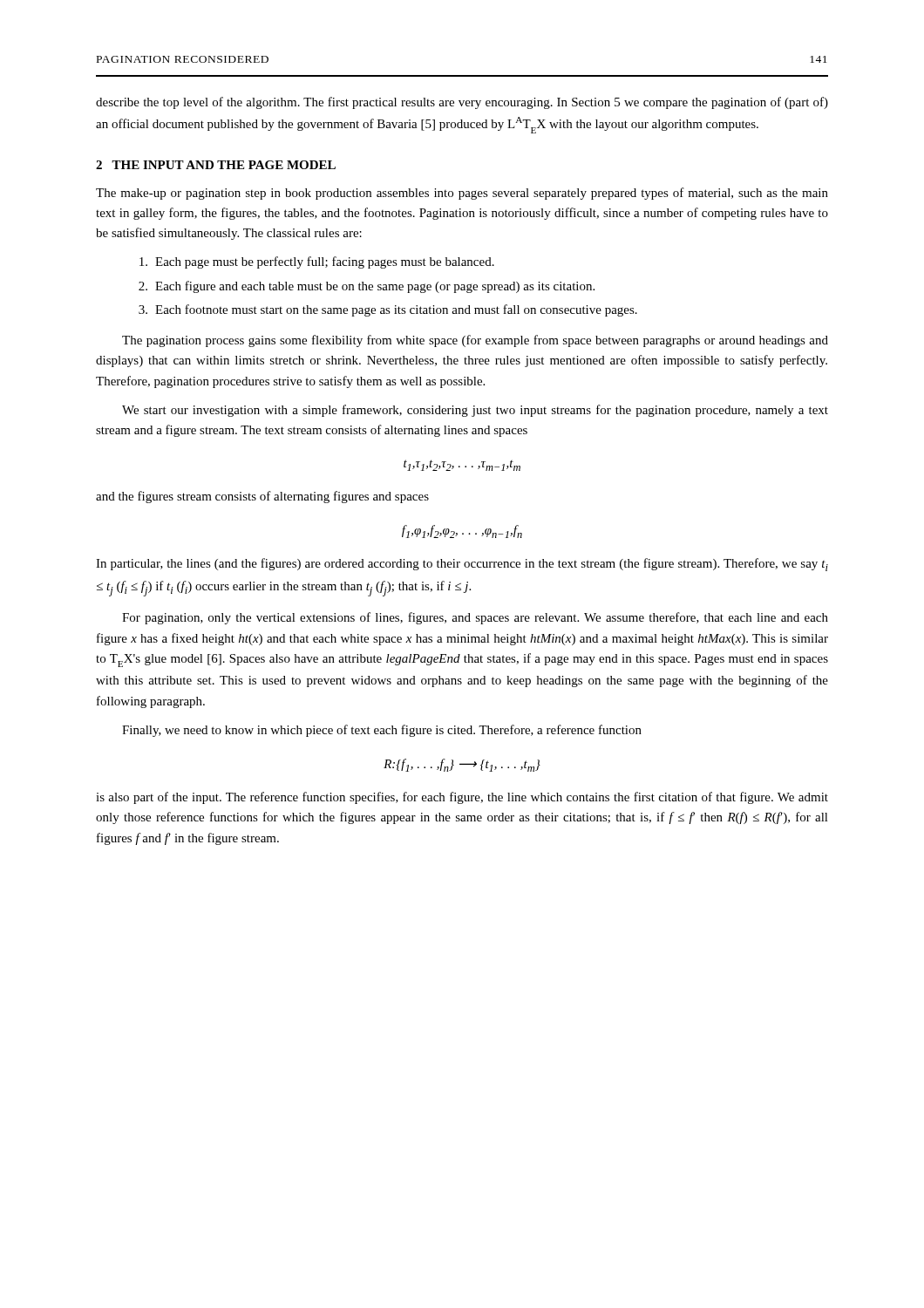
Task: Navigate to the element starting "2. Each figure and each"
Action: [x=475, y=286]
